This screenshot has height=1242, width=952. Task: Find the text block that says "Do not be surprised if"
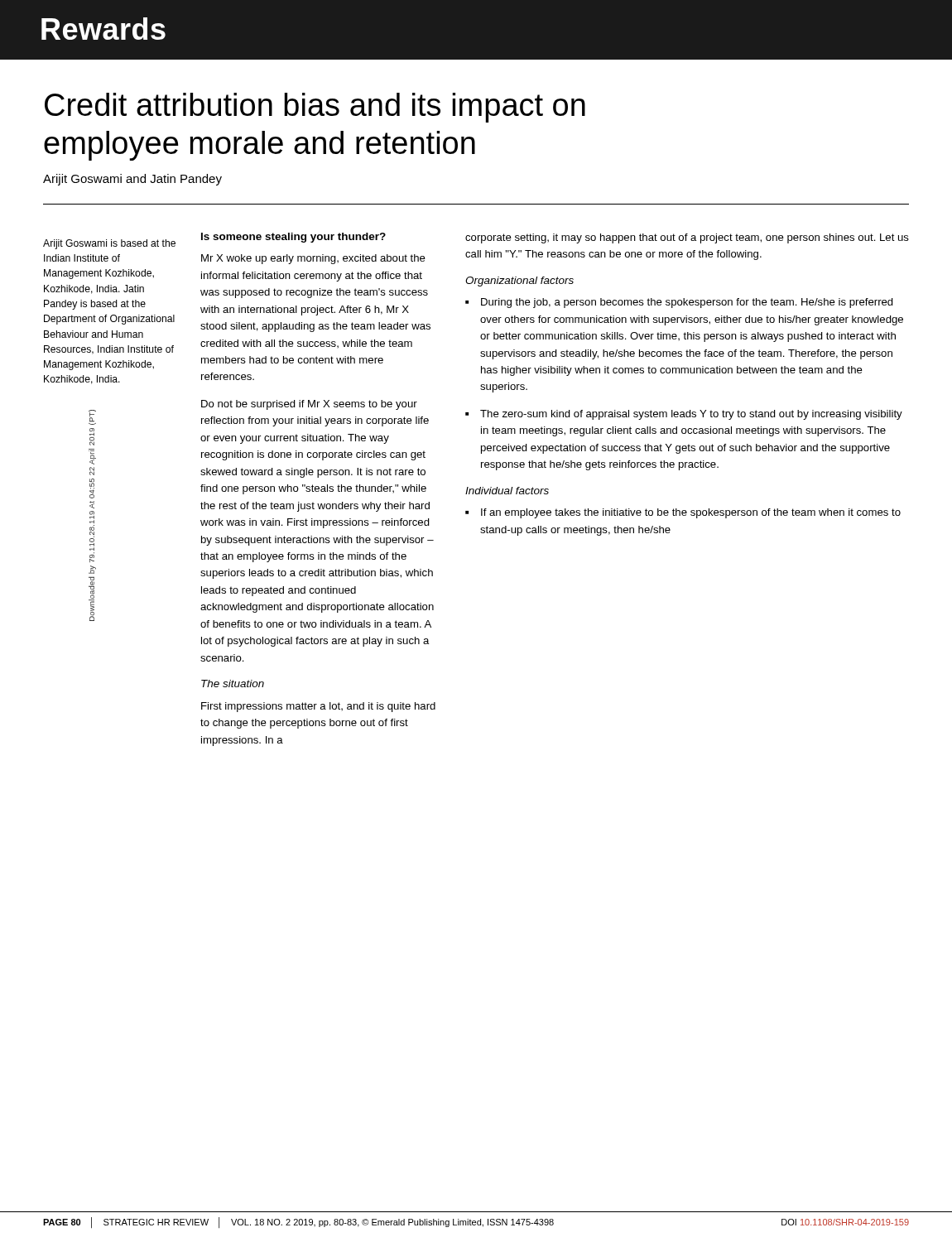(x=317, y=531)
